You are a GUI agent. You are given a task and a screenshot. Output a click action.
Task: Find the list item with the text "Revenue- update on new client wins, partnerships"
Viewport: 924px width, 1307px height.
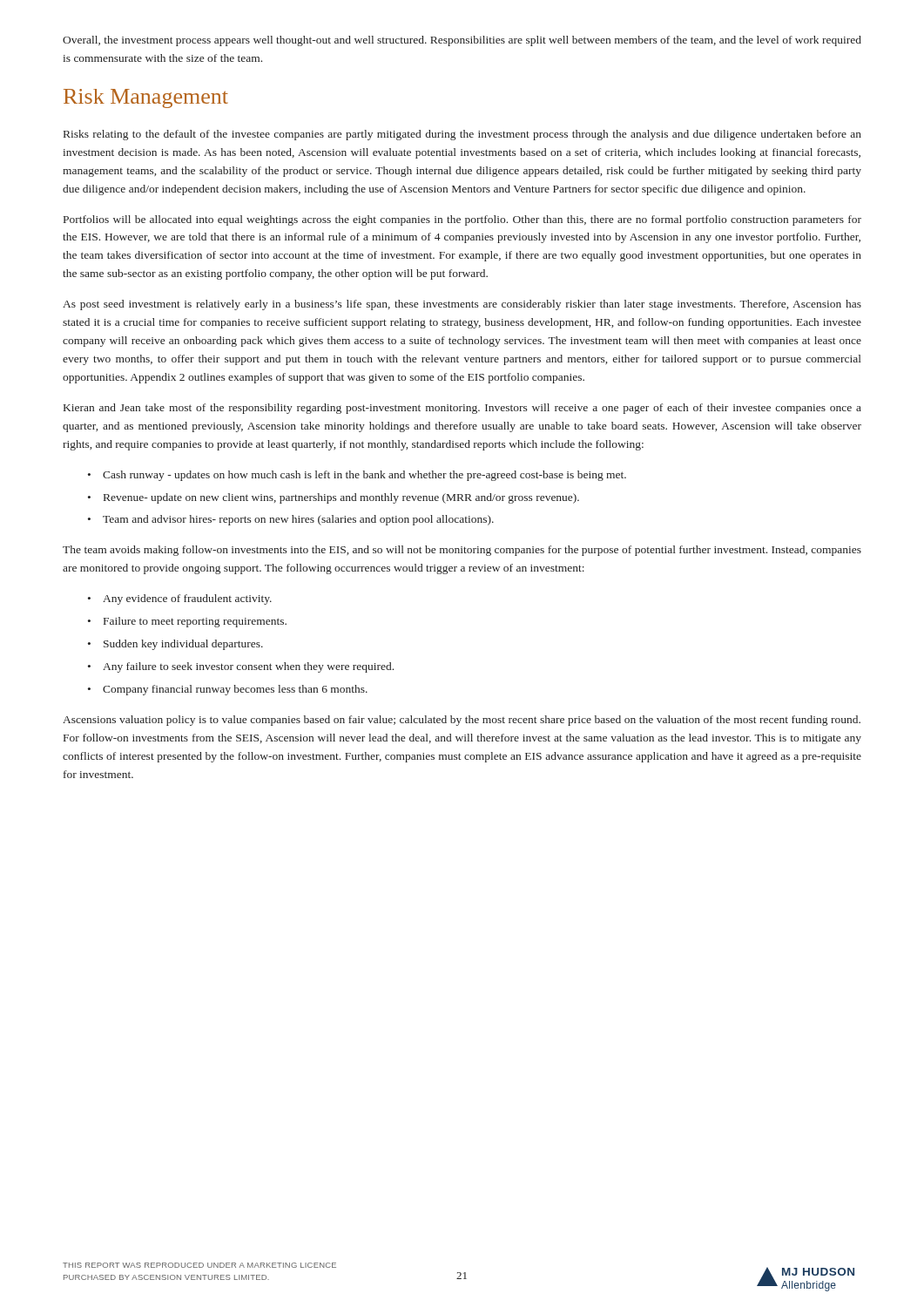click(x=341, y=497)
